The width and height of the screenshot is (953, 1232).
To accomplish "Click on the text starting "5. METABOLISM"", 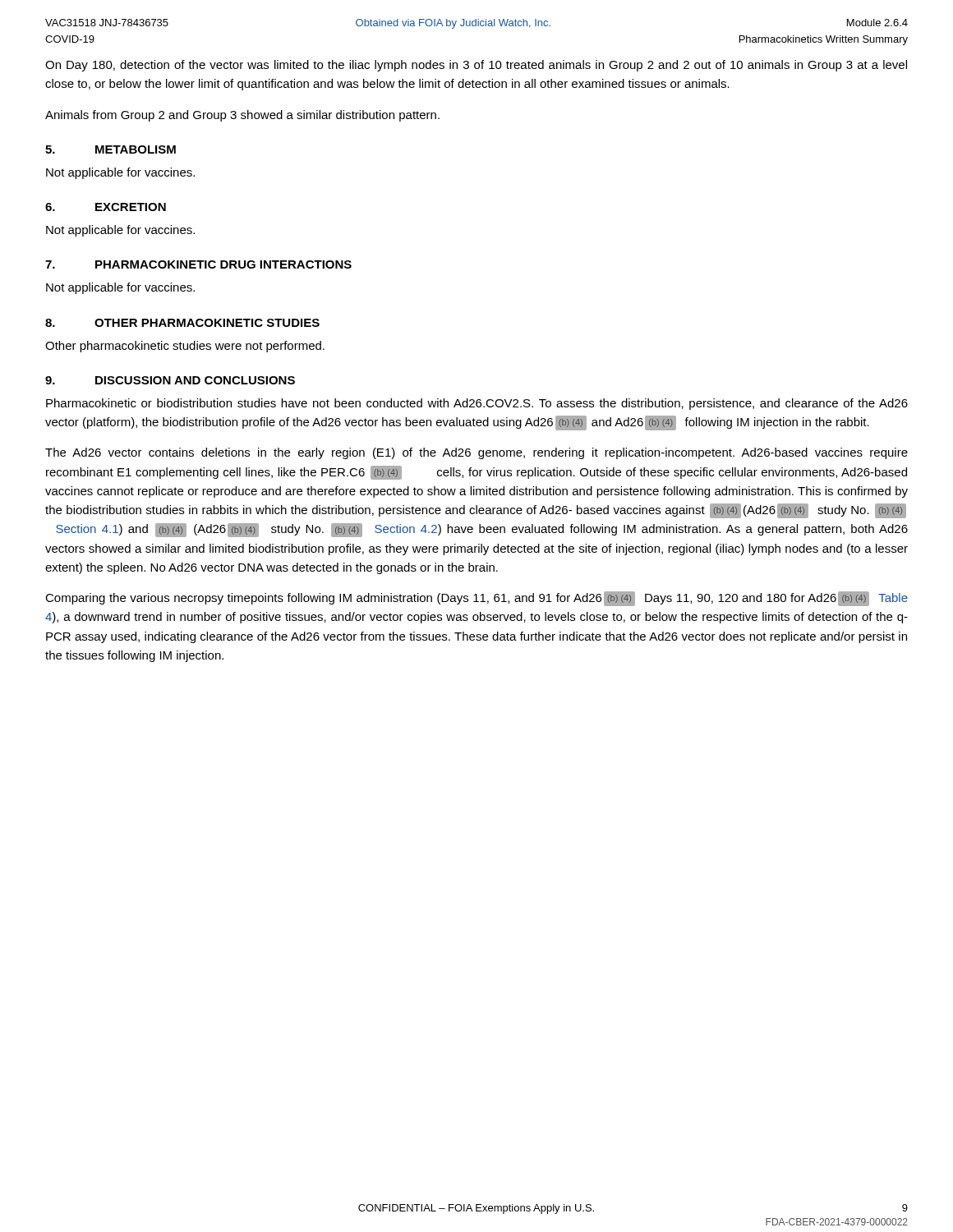I will click(x=111, y=149).
